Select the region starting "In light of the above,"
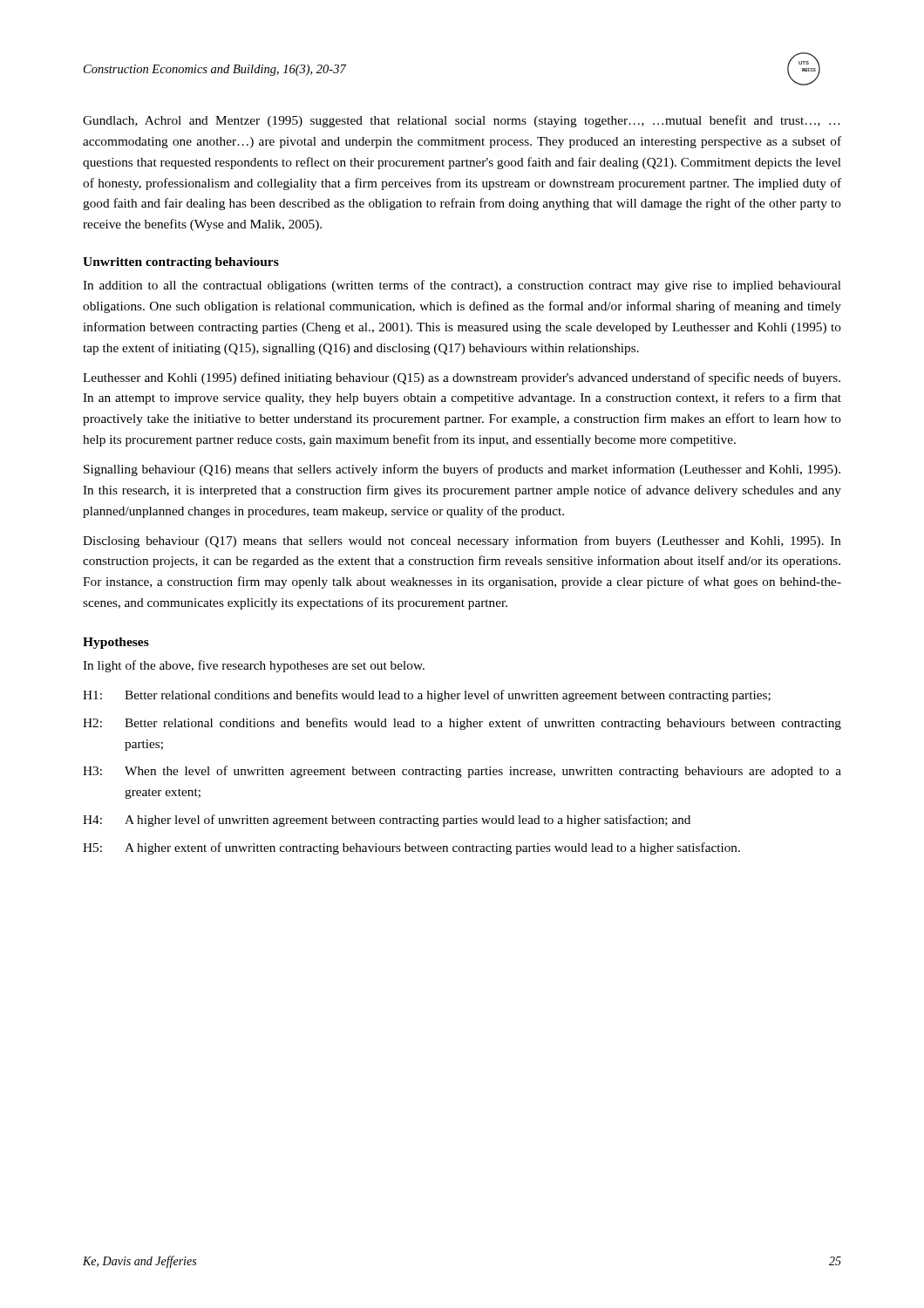The height and width of the screenshot is (1308, 924). [254, 665]
